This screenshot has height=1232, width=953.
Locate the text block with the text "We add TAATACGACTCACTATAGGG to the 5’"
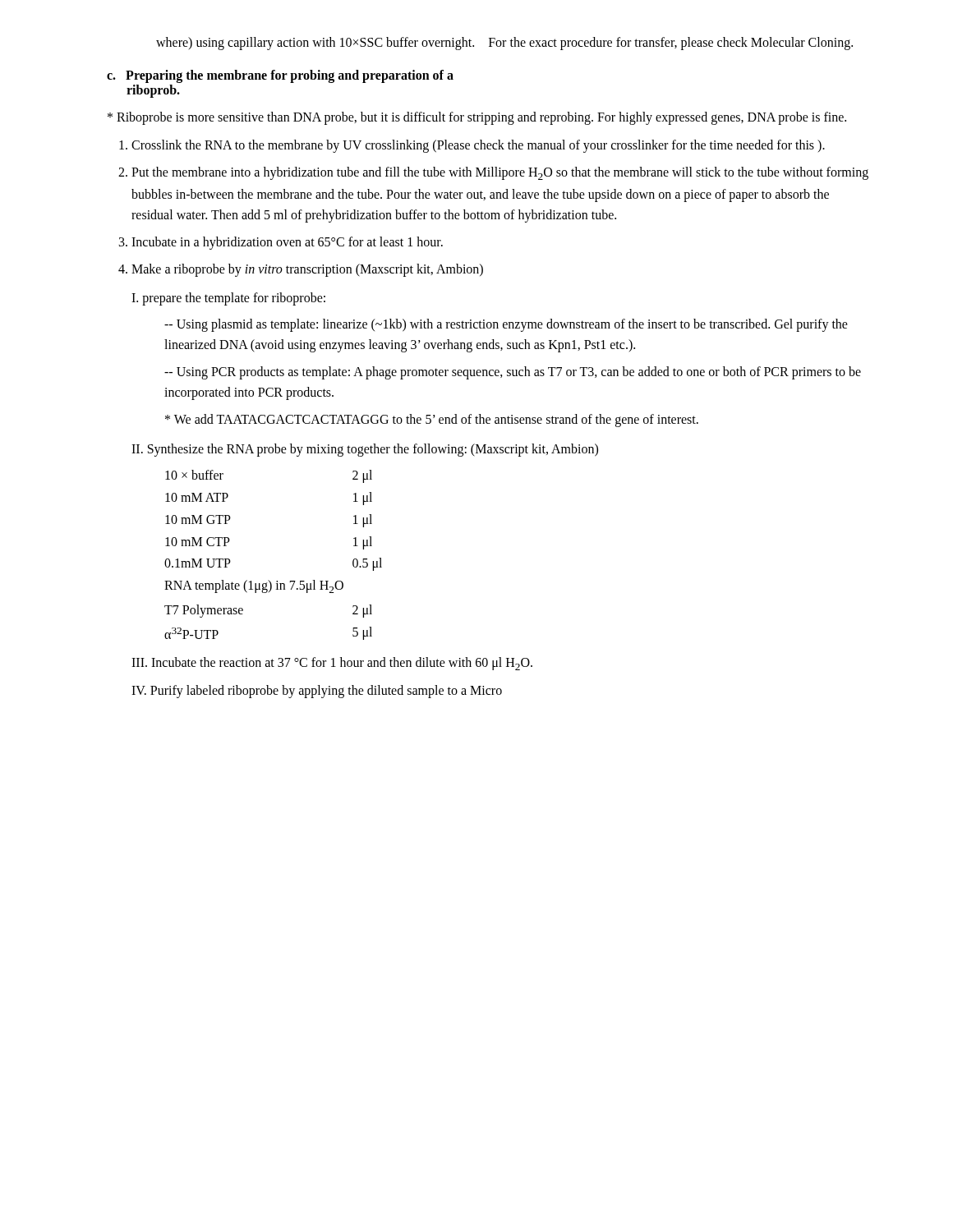pyautogui.click(x=432, y=419)
